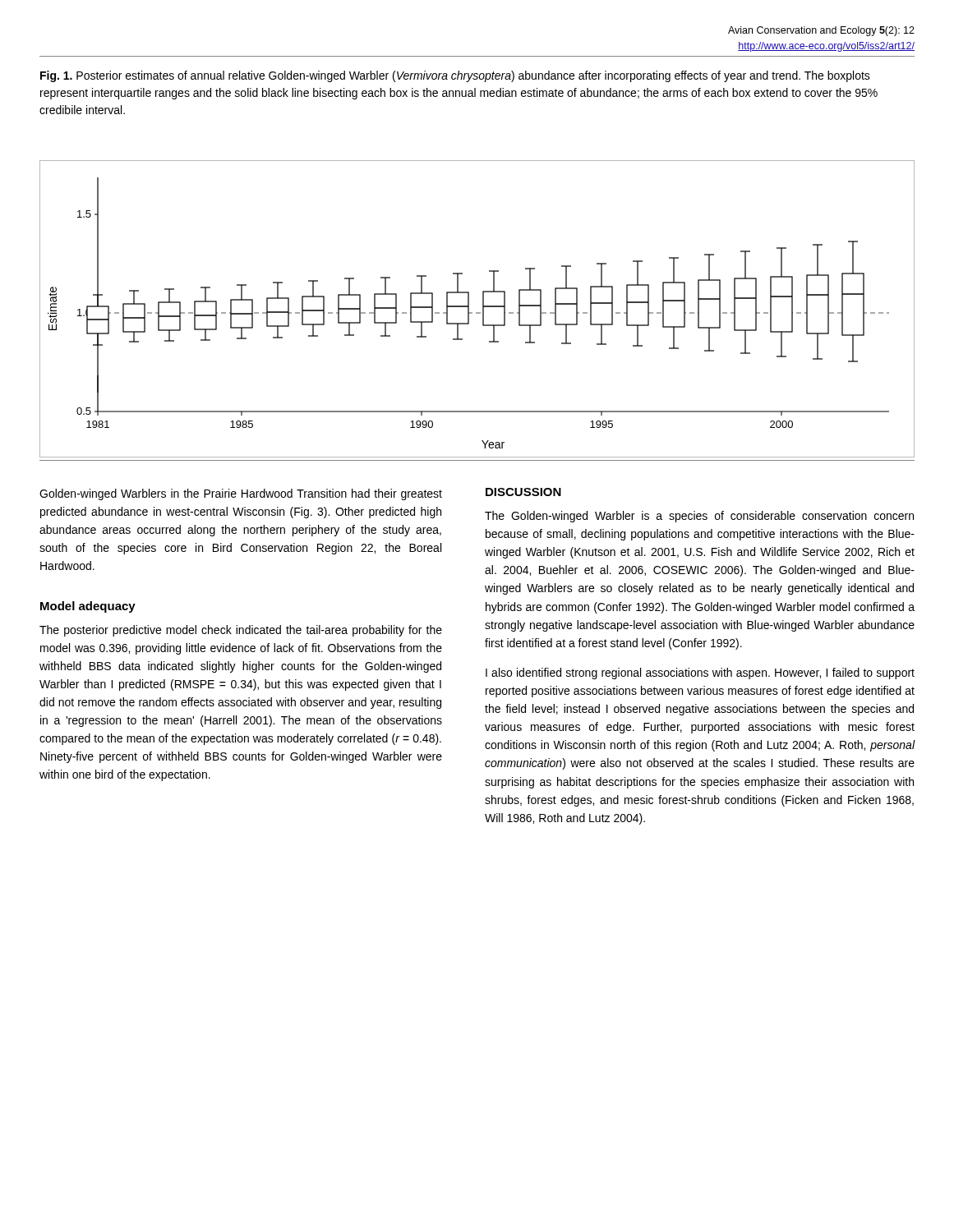
Task: Find the section header with the text "Model adequacy"
Action: pyautogui.click(x=87, y=605)
